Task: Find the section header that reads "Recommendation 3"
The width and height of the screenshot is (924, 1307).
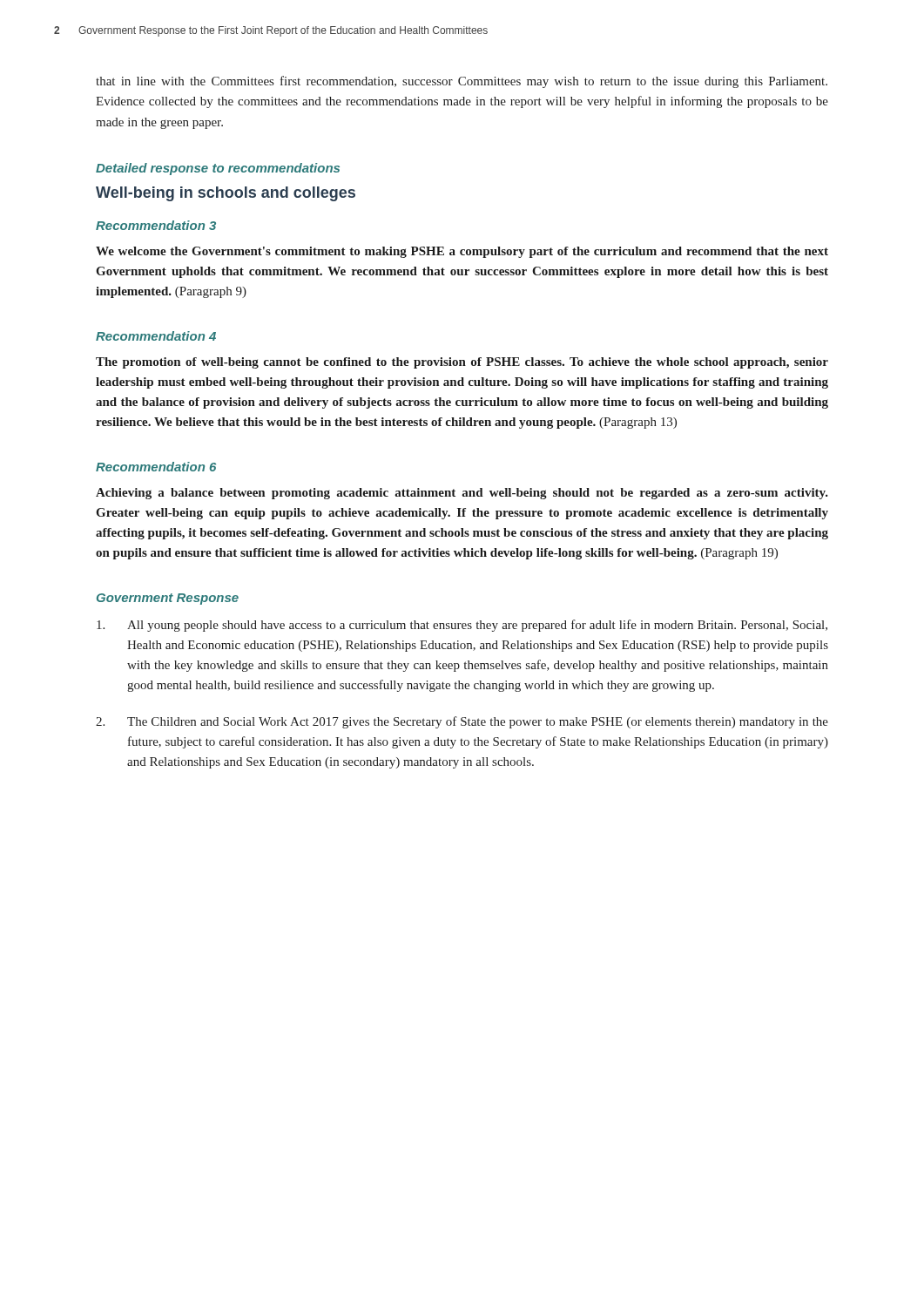Action: 156,225
